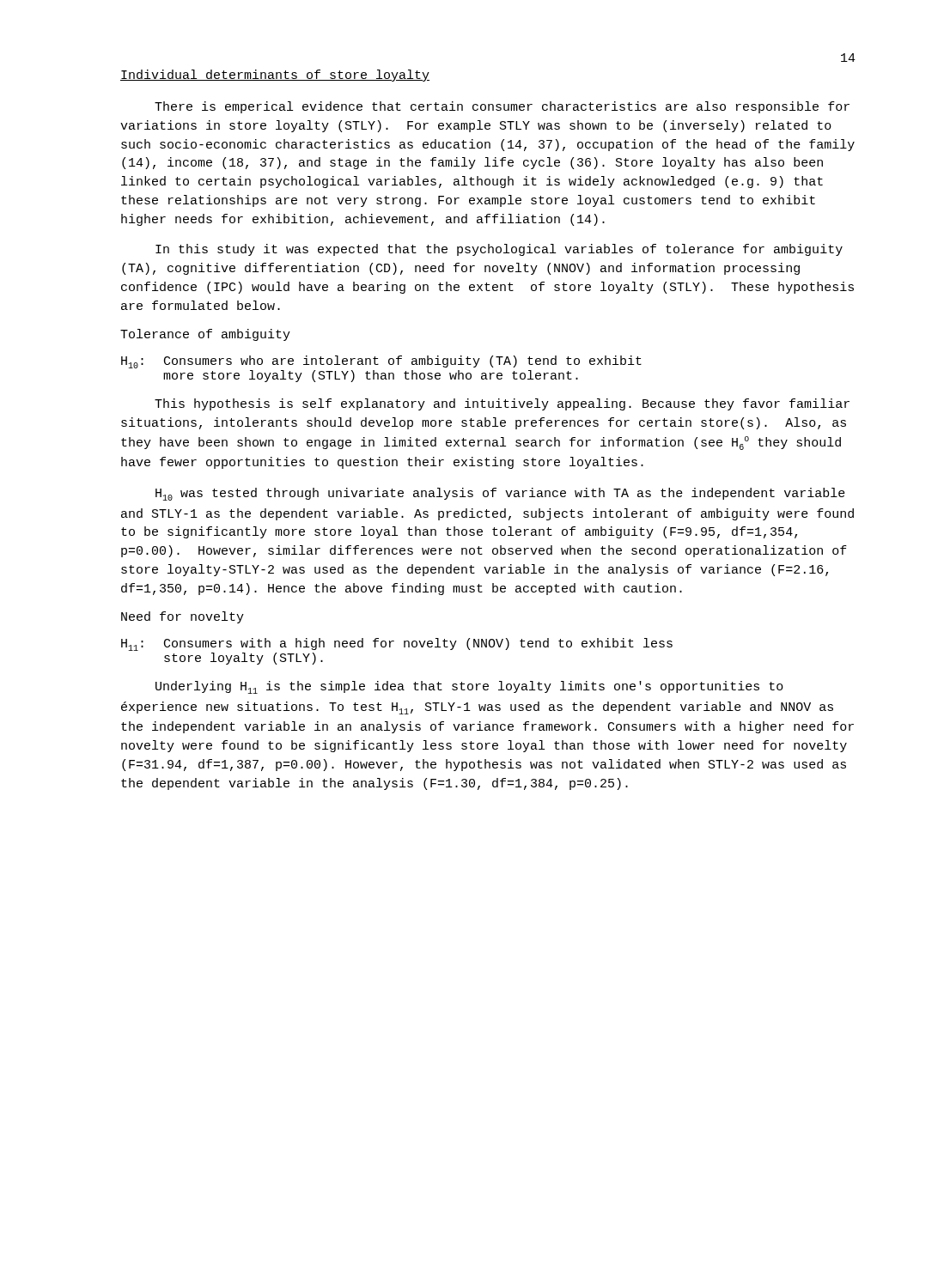The image size is (950, 1288).
Task: Find the element starting "H11: Consumers with a high"
Action: [490, 652]
